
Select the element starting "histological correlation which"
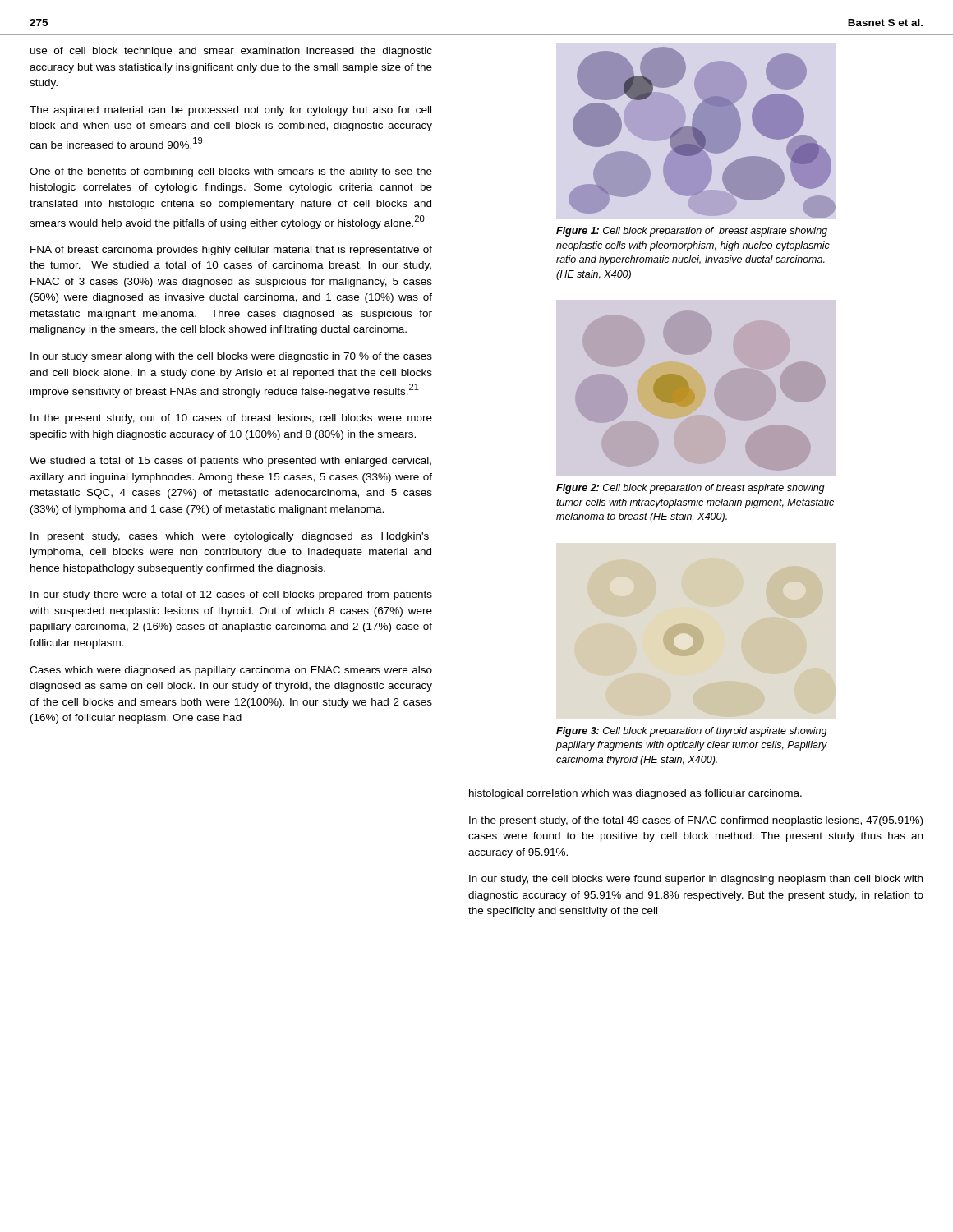pos(635,793)
